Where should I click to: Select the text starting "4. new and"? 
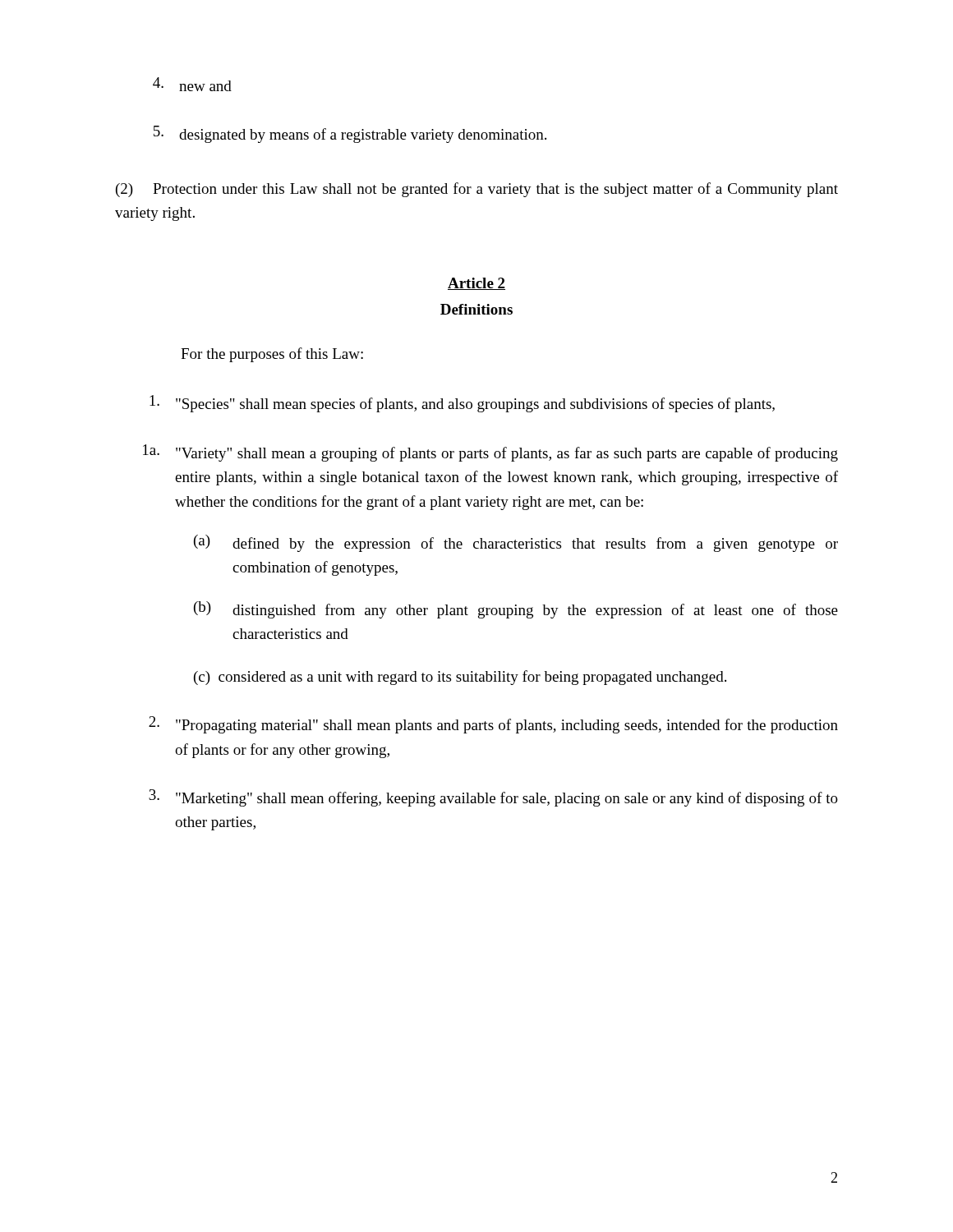pos(192,84)
